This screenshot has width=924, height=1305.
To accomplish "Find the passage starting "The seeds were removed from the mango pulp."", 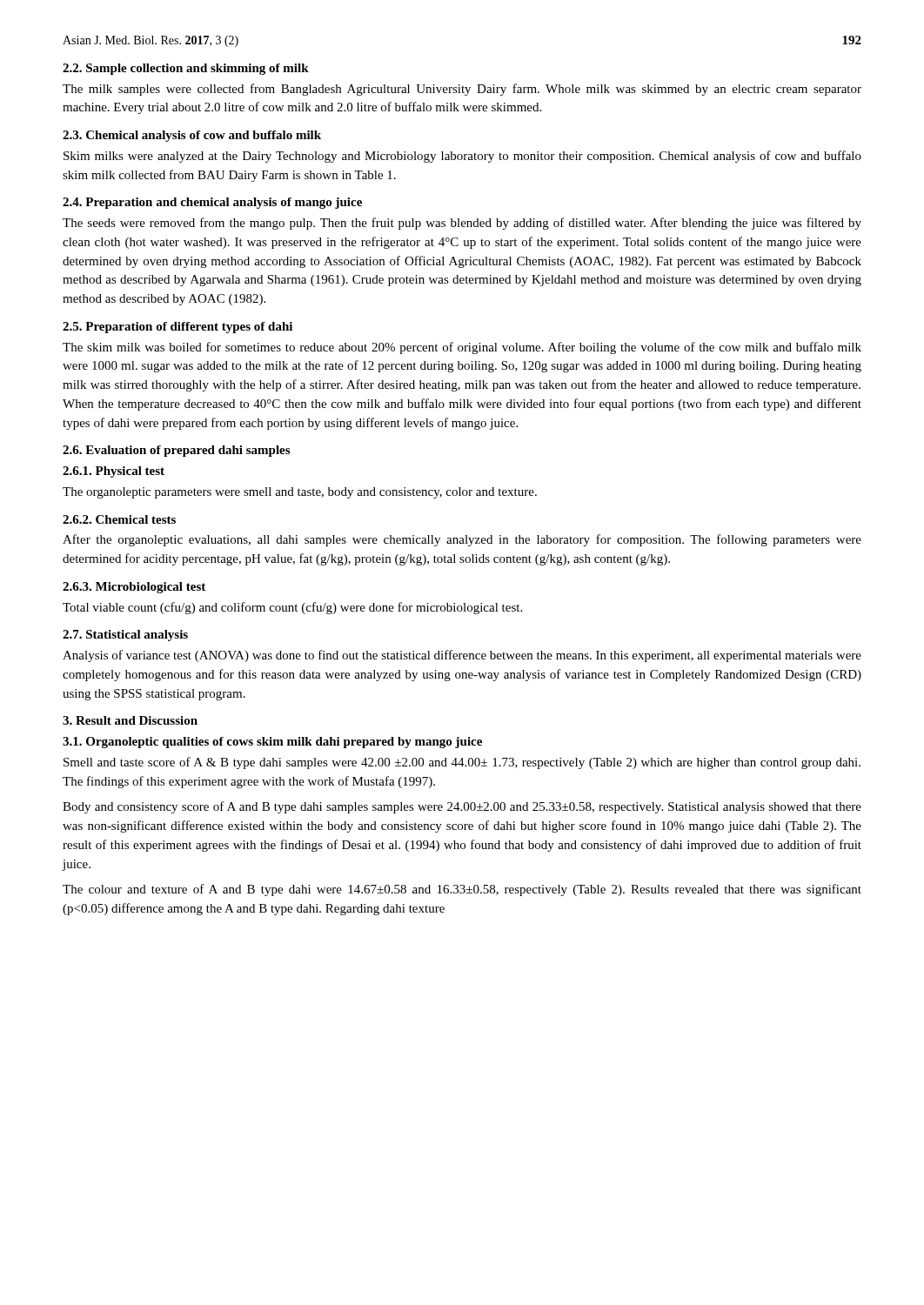I will pos(462,261).
